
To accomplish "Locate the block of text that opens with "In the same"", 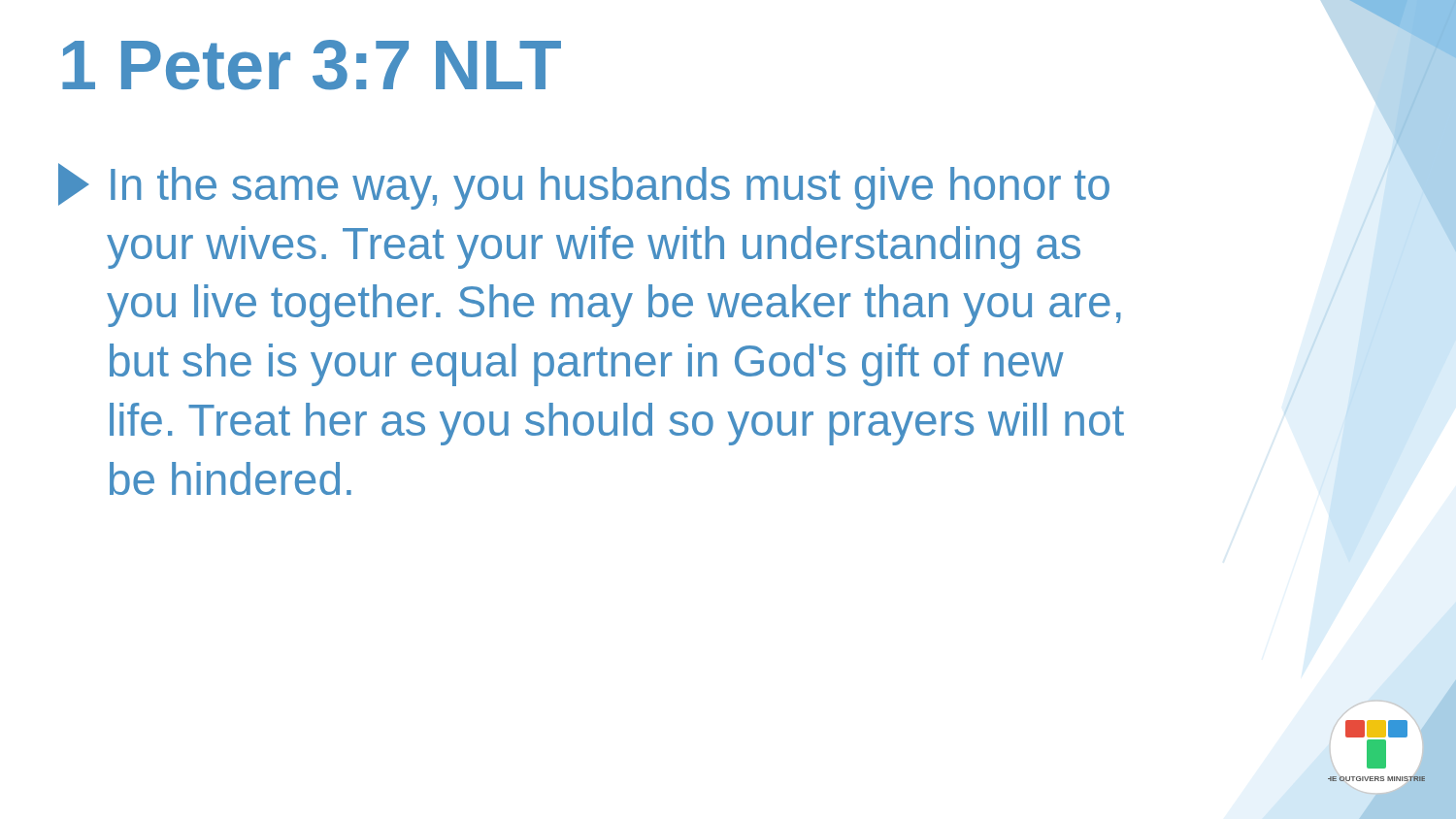I will click(x=592, y=332).
